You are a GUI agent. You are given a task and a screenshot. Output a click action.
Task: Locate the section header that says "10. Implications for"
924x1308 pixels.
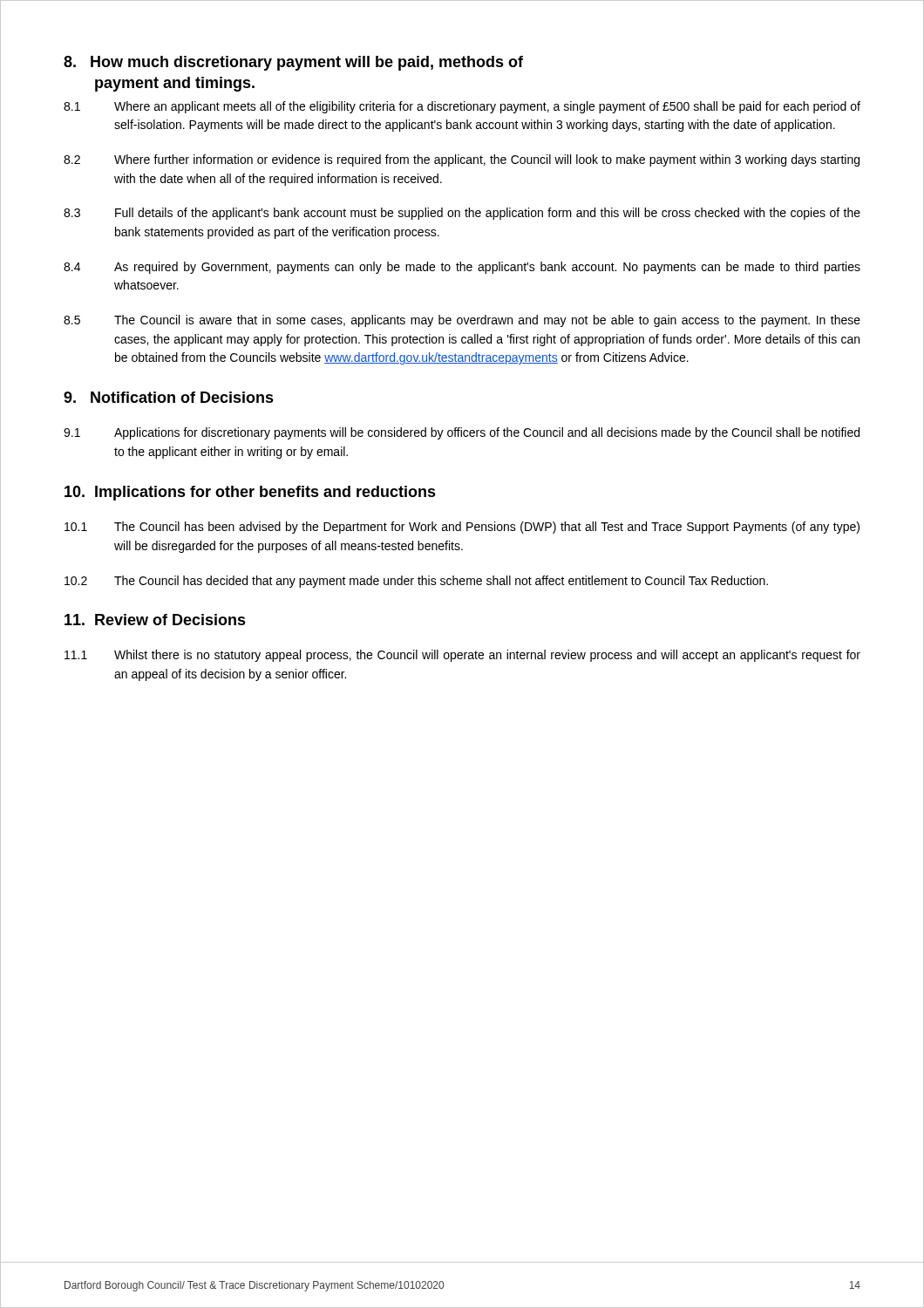coord(250,492)
